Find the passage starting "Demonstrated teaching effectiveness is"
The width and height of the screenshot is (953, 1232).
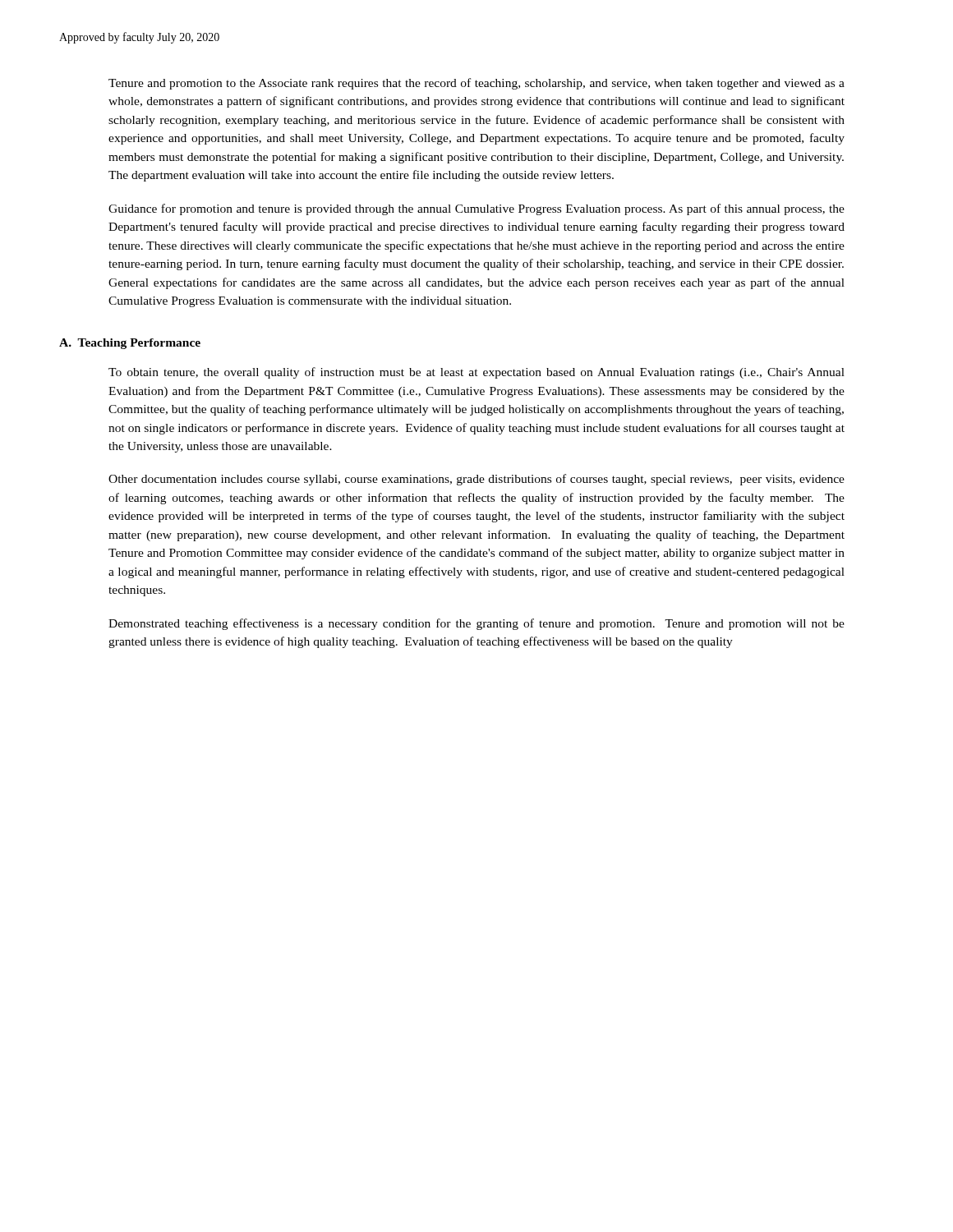(x=476, y=632)
